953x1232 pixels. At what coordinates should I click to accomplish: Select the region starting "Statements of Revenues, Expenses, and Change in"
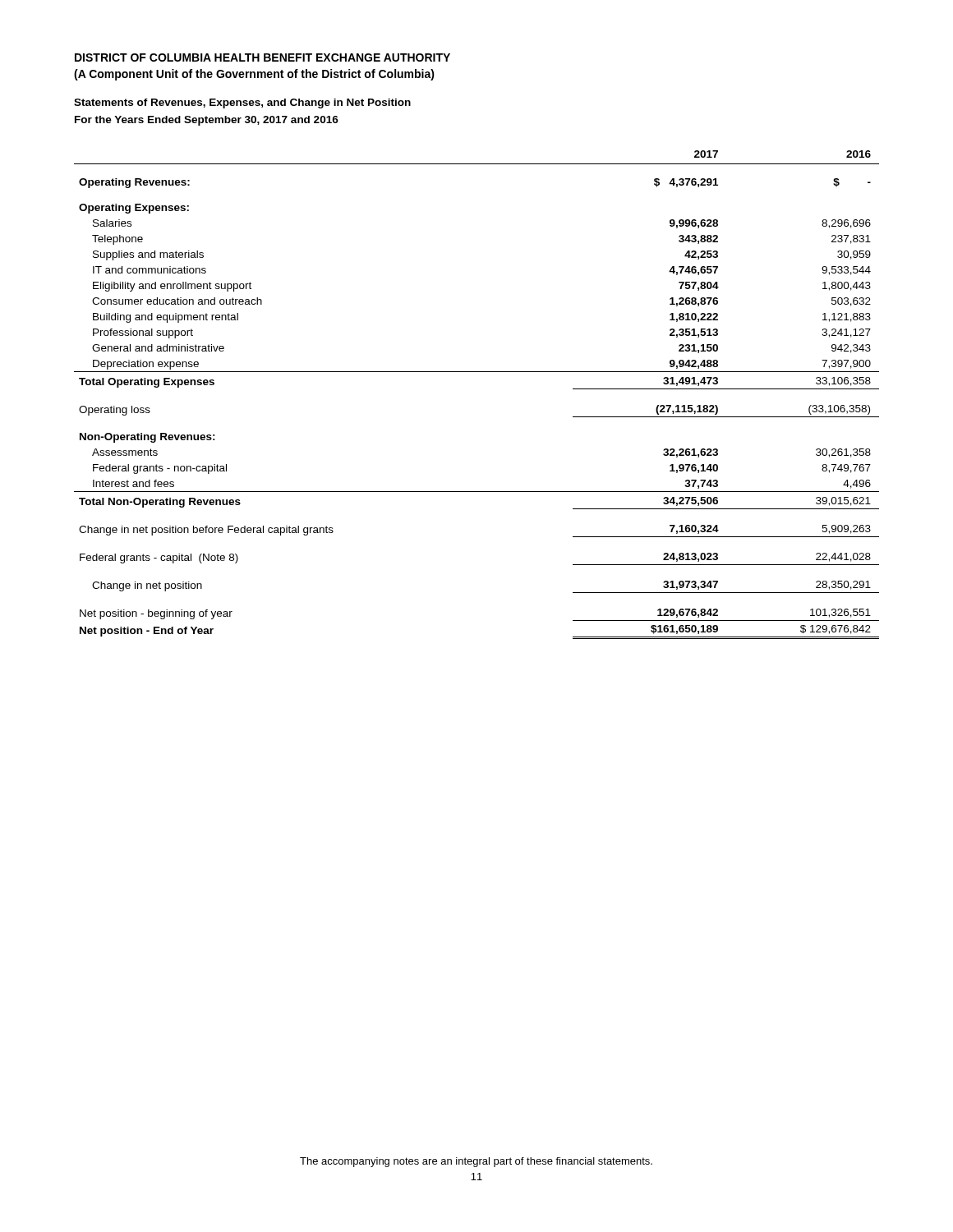(242, 111)
